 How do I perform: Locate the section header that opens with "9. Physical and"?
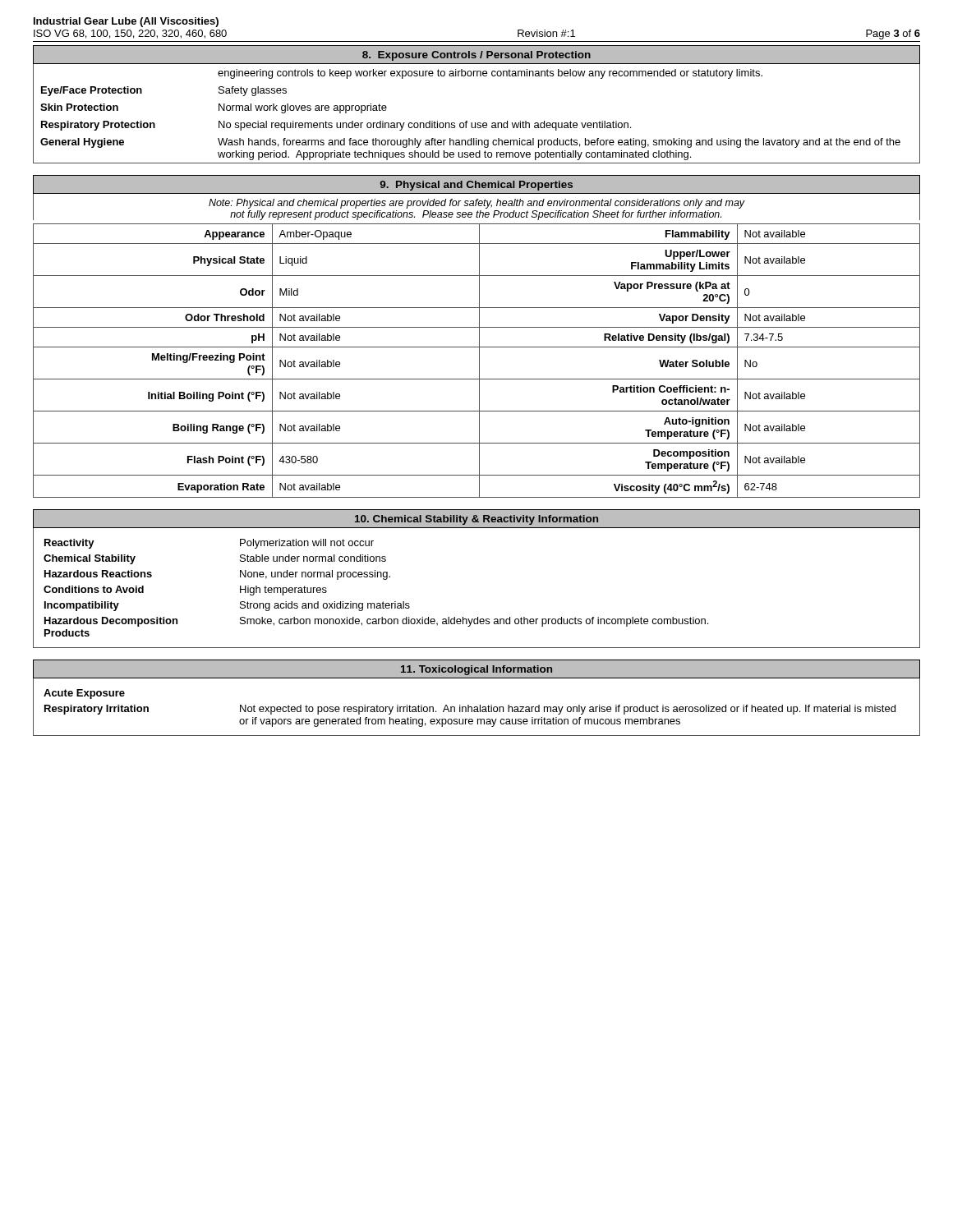point(476,184)
